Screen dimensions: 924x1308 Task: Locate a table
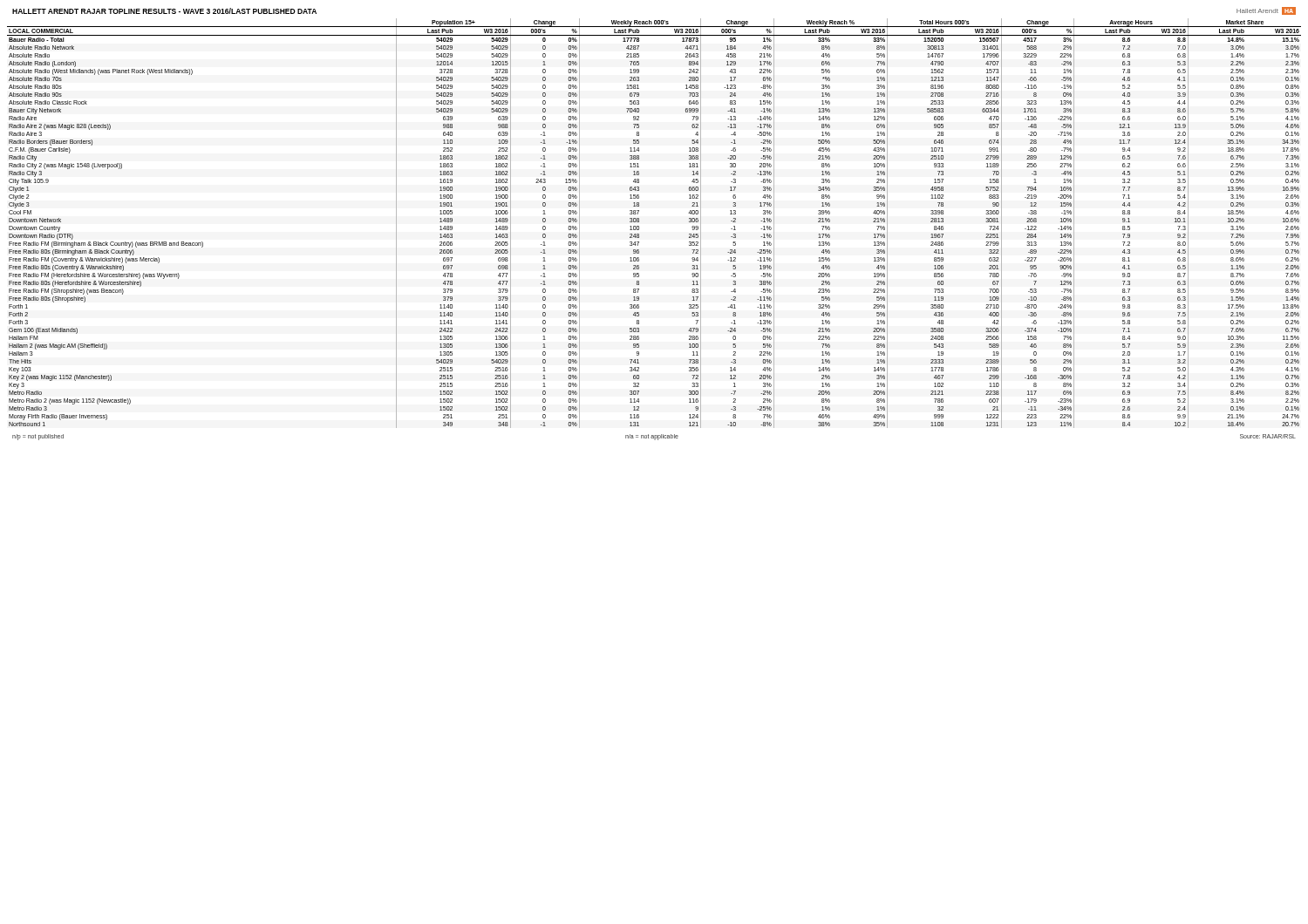click(x=654, y=223)
